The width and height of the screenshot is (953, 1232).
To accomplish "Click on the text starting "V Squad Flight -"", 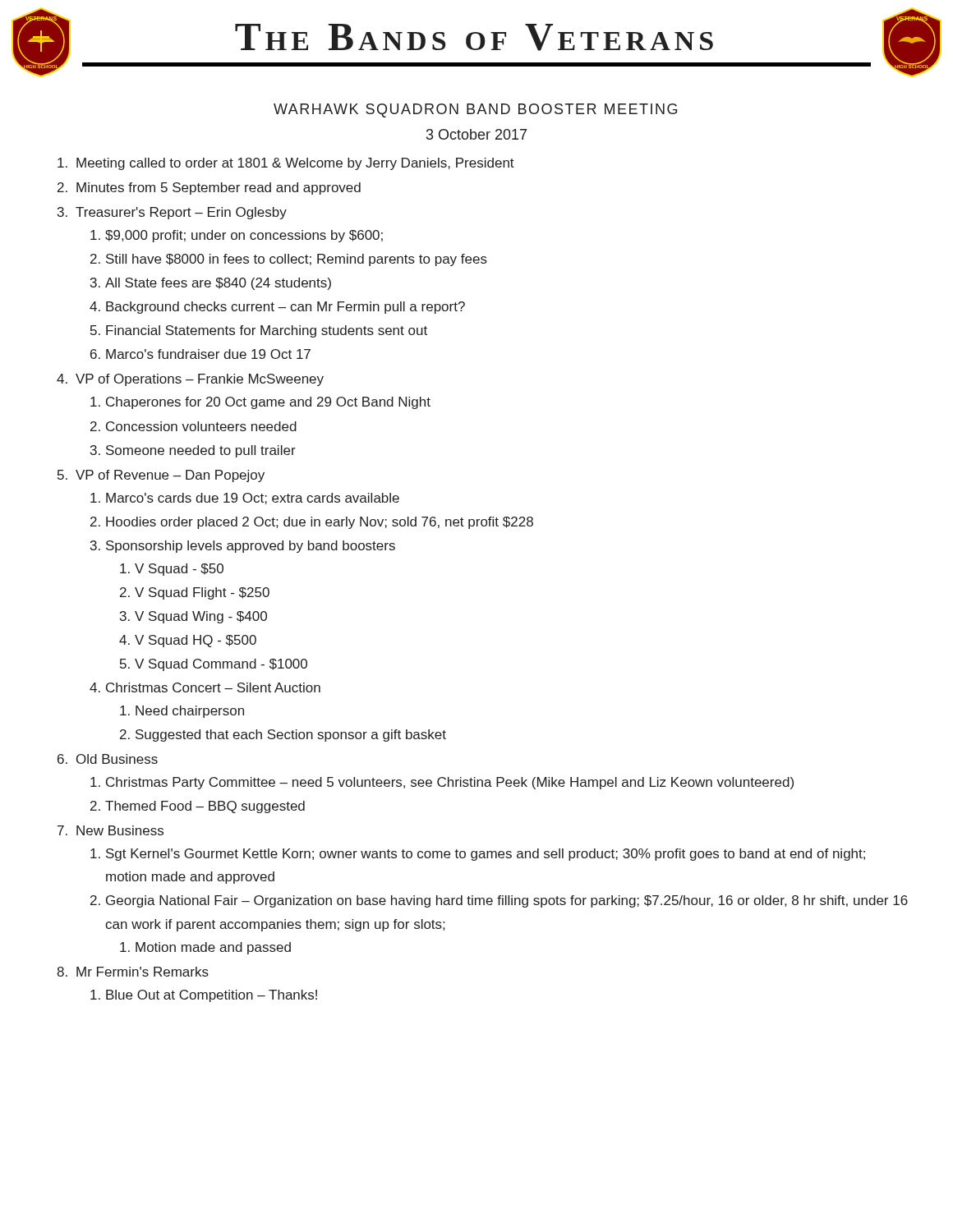I will tap(202, 592).
